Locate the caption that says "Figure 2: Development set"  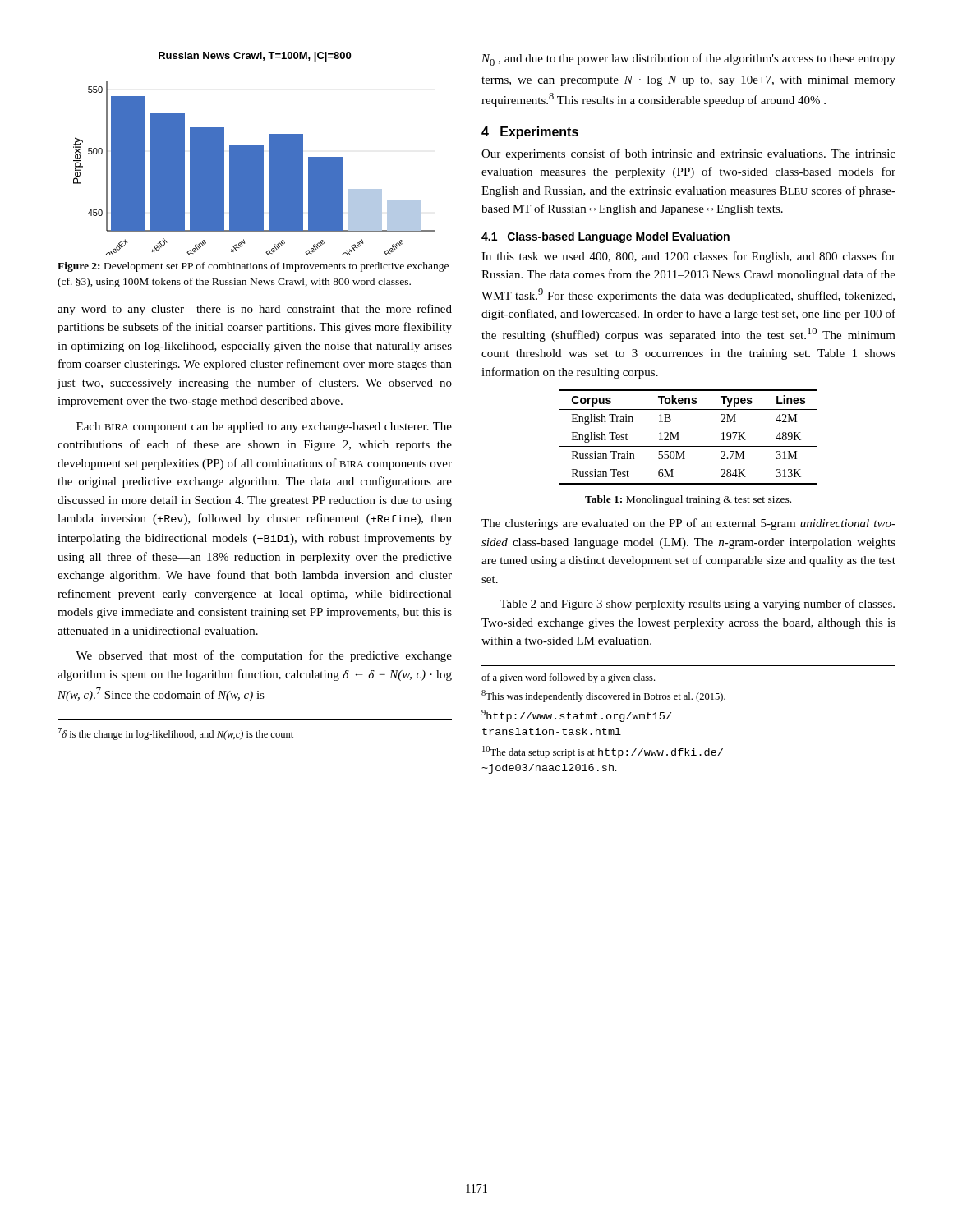coord(253,274)
